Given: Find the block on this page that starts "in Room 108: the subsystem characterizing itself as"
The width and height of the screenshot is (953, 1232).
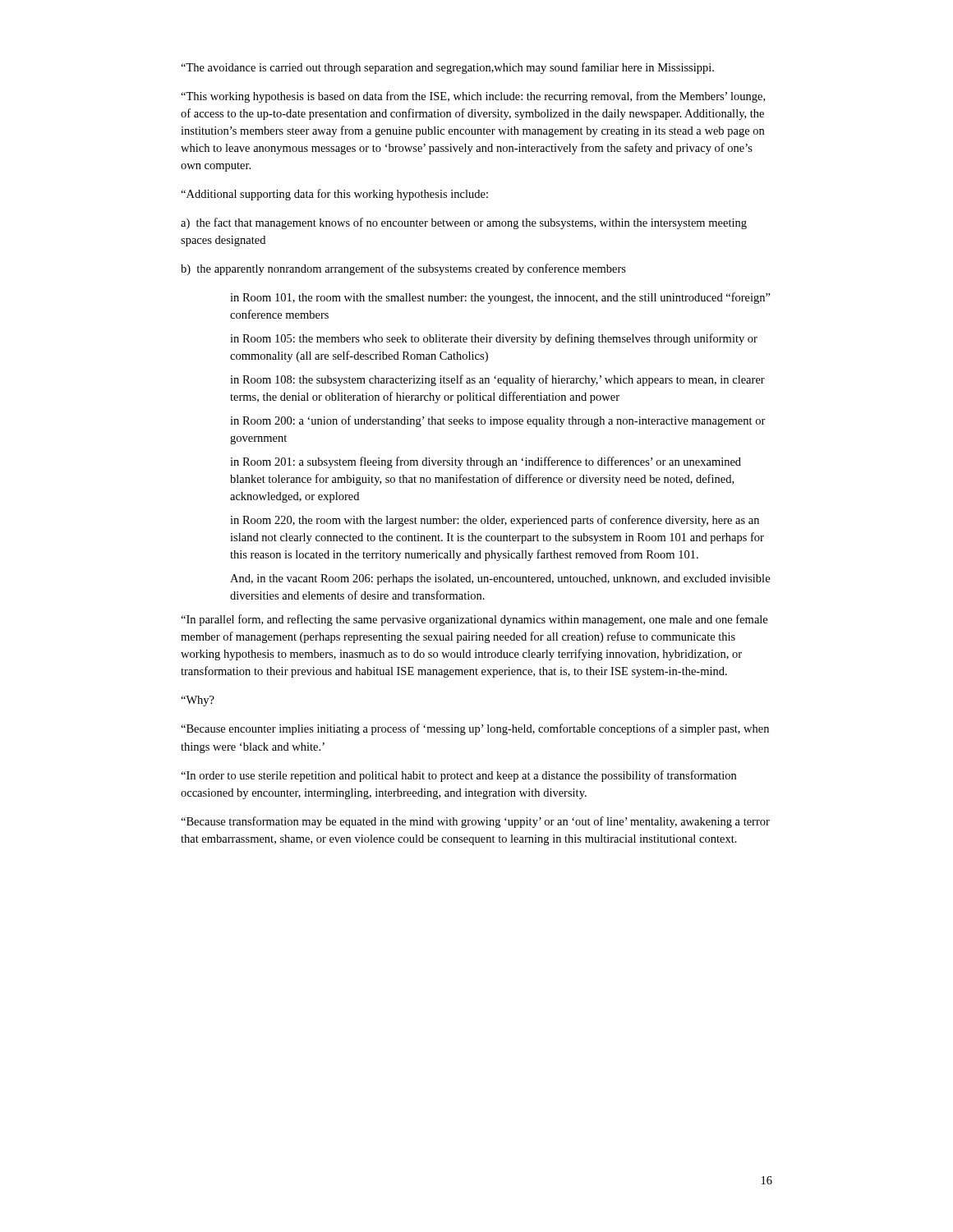Looking at the screenshot, I should (497, 388).
